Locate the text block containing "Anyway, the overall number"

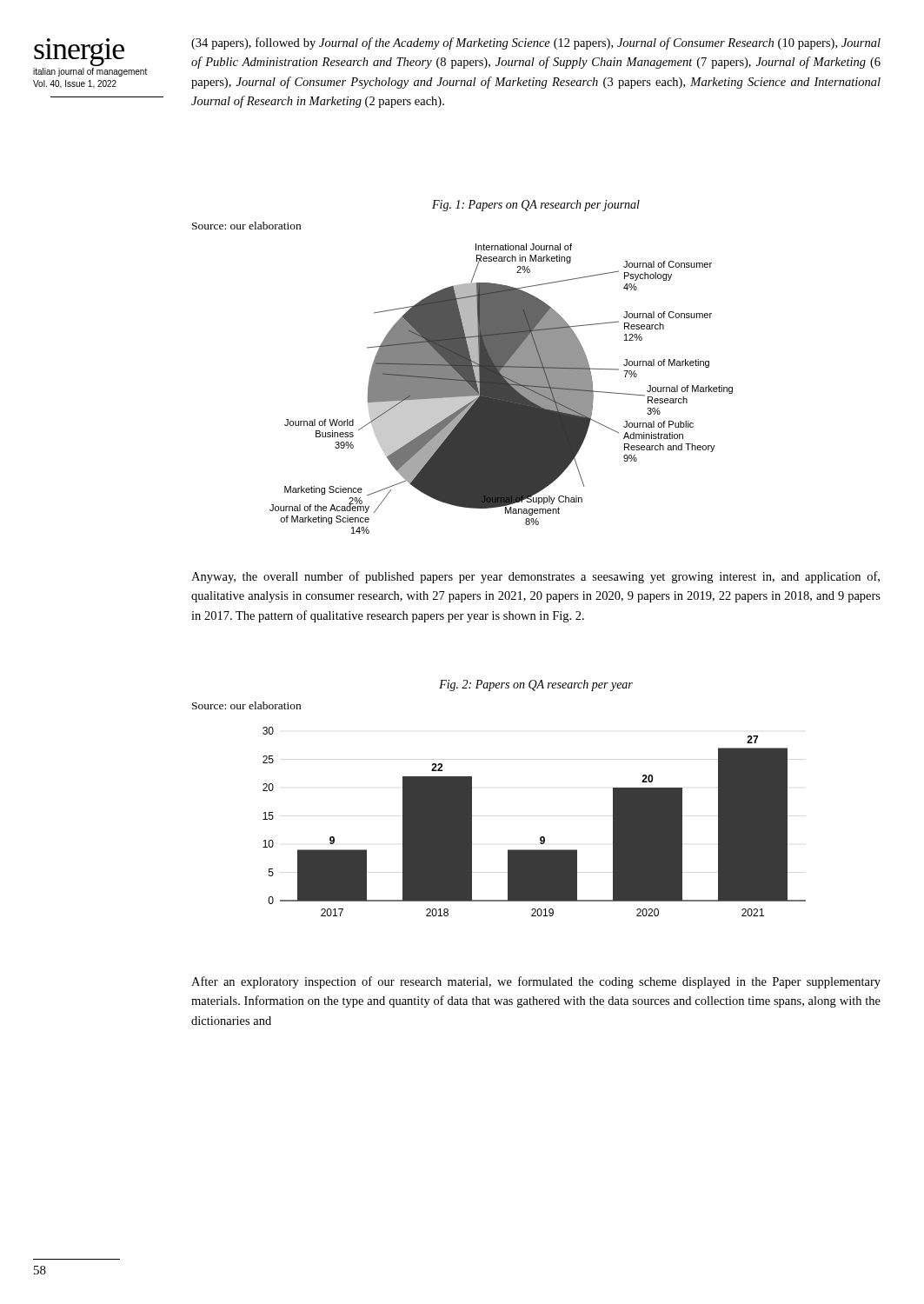(x=536, y=596)
